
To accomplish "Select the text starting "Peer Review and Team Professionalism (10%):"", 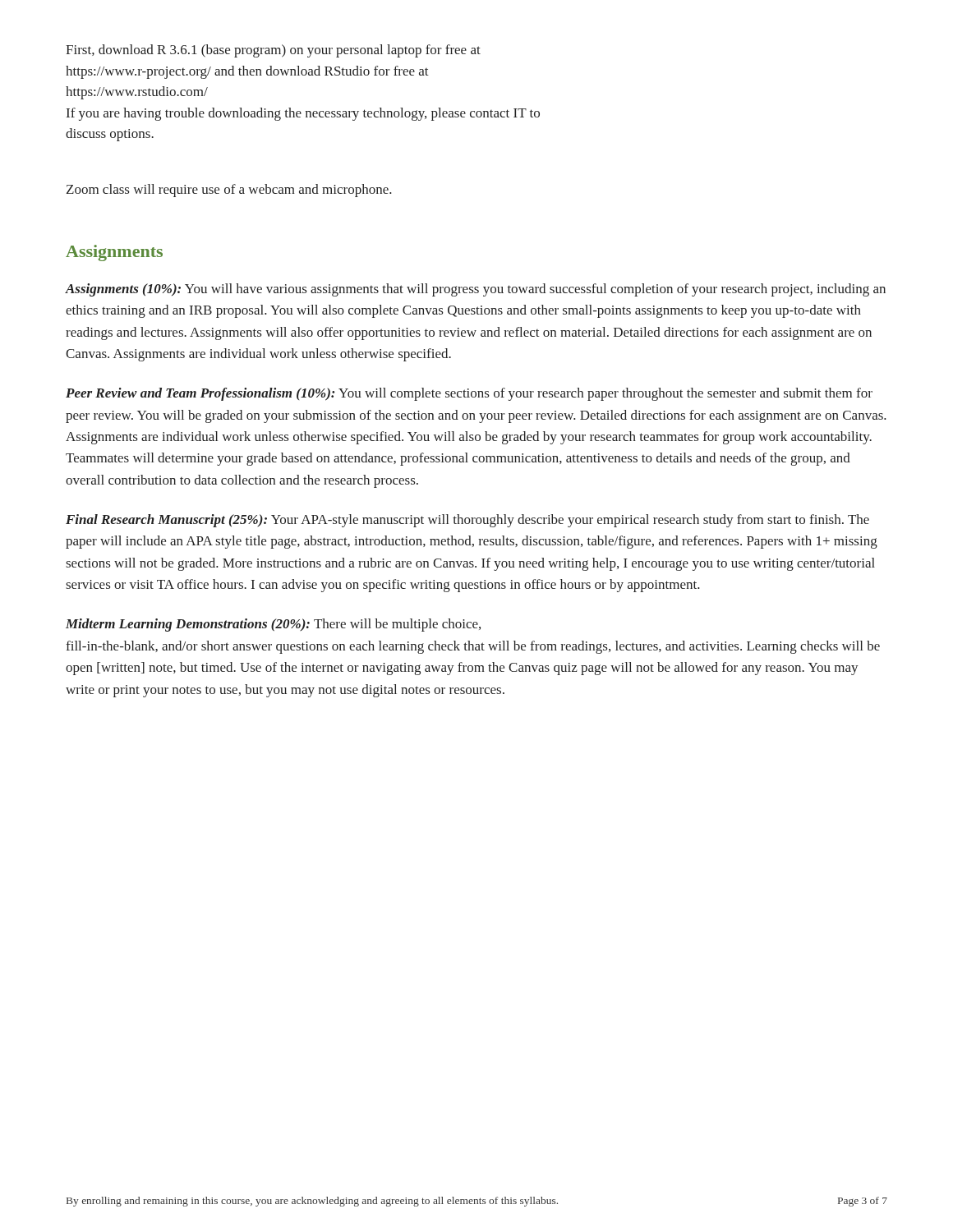I will [476, 437].
